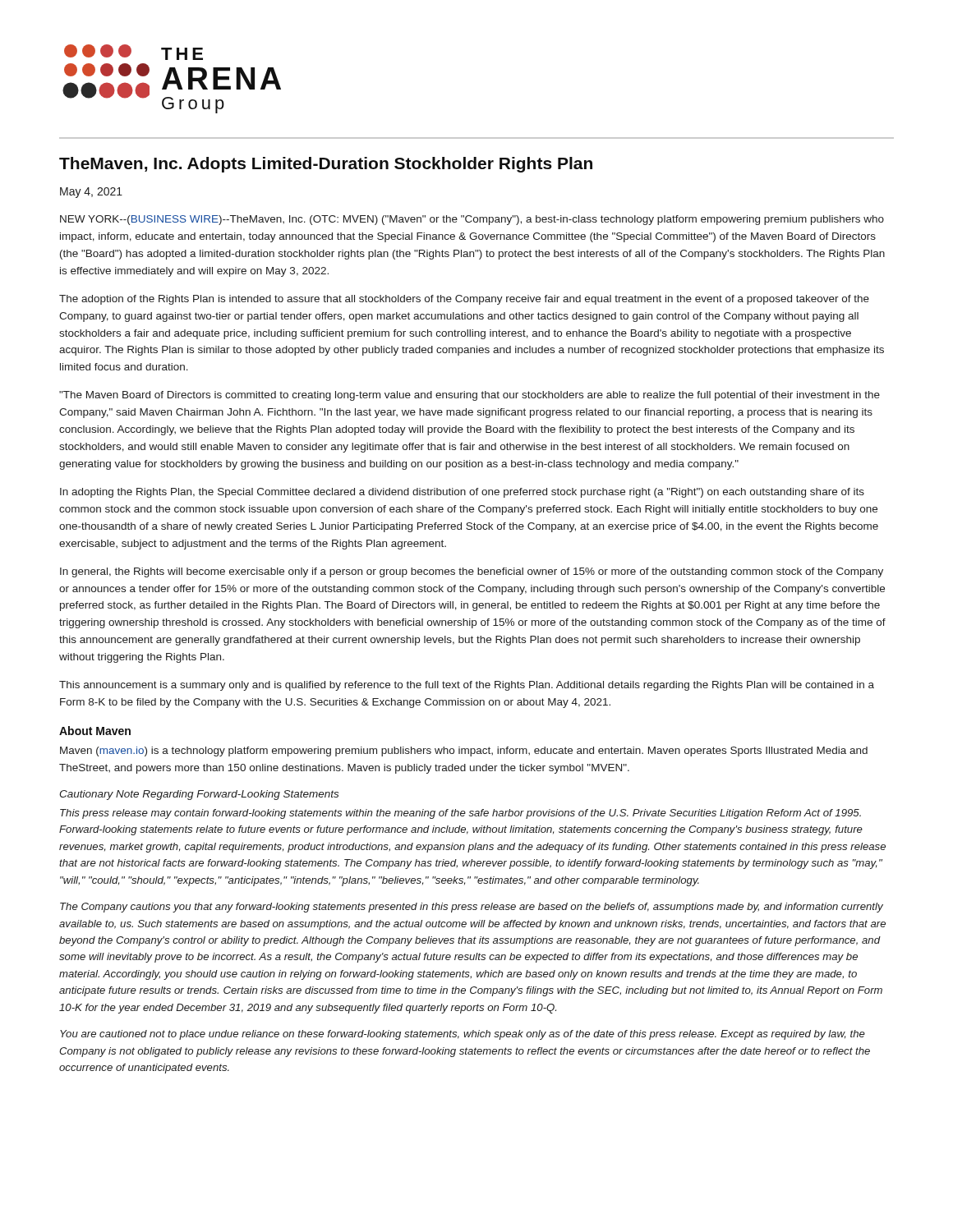The image size is (953, 1232).
Task: Point to "Cautionary Note Regarding Forward-Looking Statements"
Action: coord(199,794)
